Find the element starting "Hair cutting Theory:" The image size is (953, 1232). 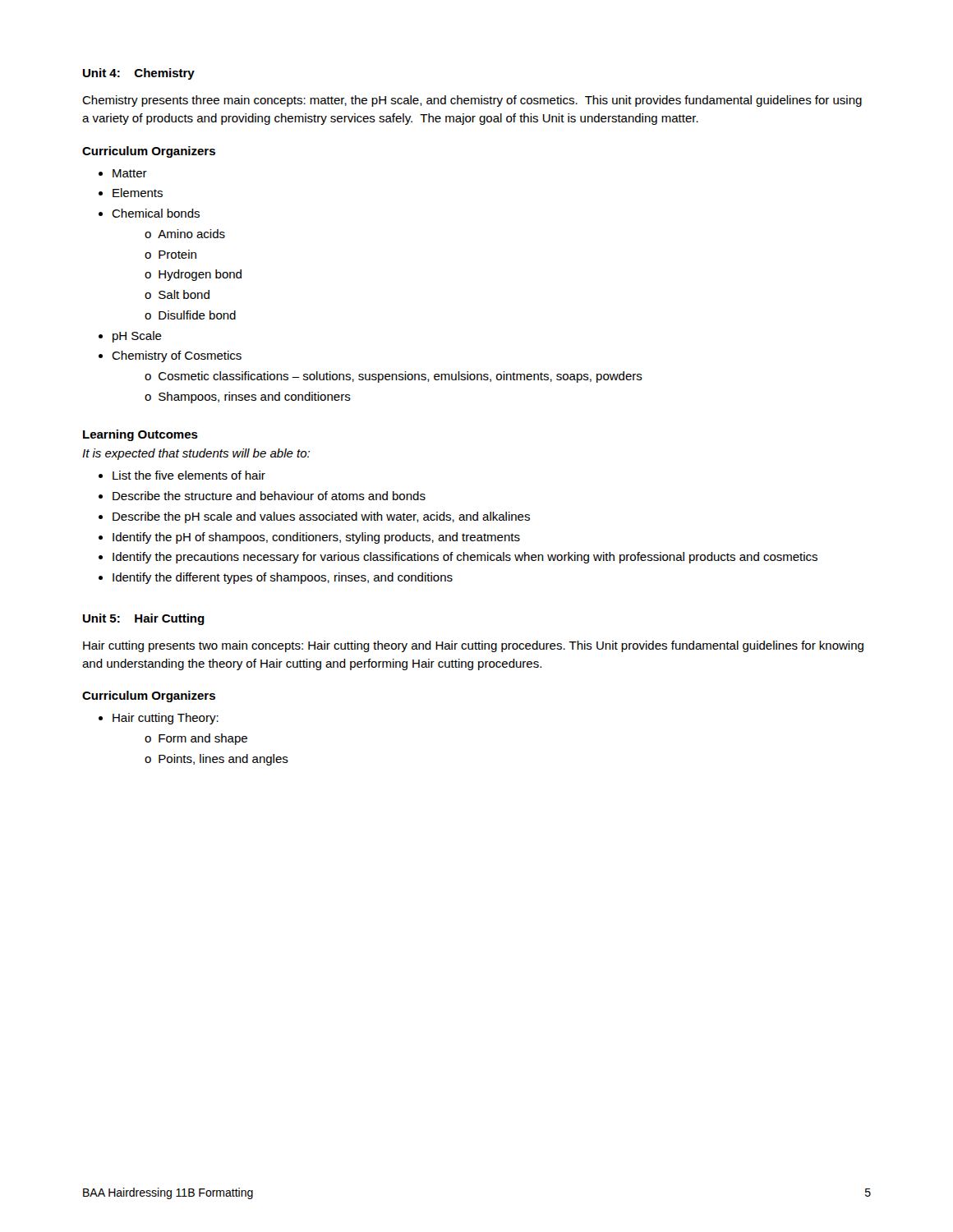[x=166, y=719]
